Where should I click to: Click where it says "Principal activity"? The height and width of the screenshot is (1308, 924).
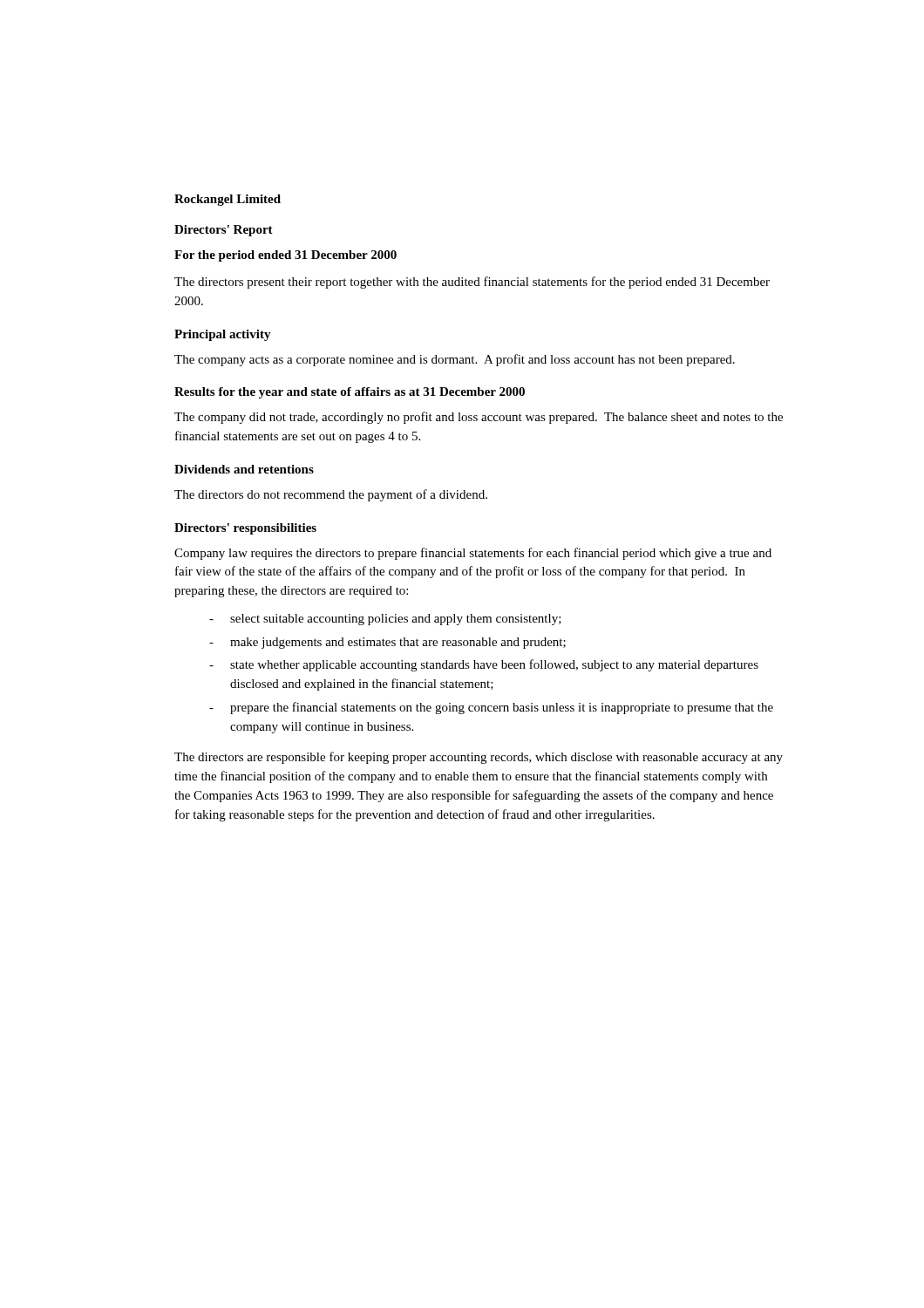[x=222, y=334]
